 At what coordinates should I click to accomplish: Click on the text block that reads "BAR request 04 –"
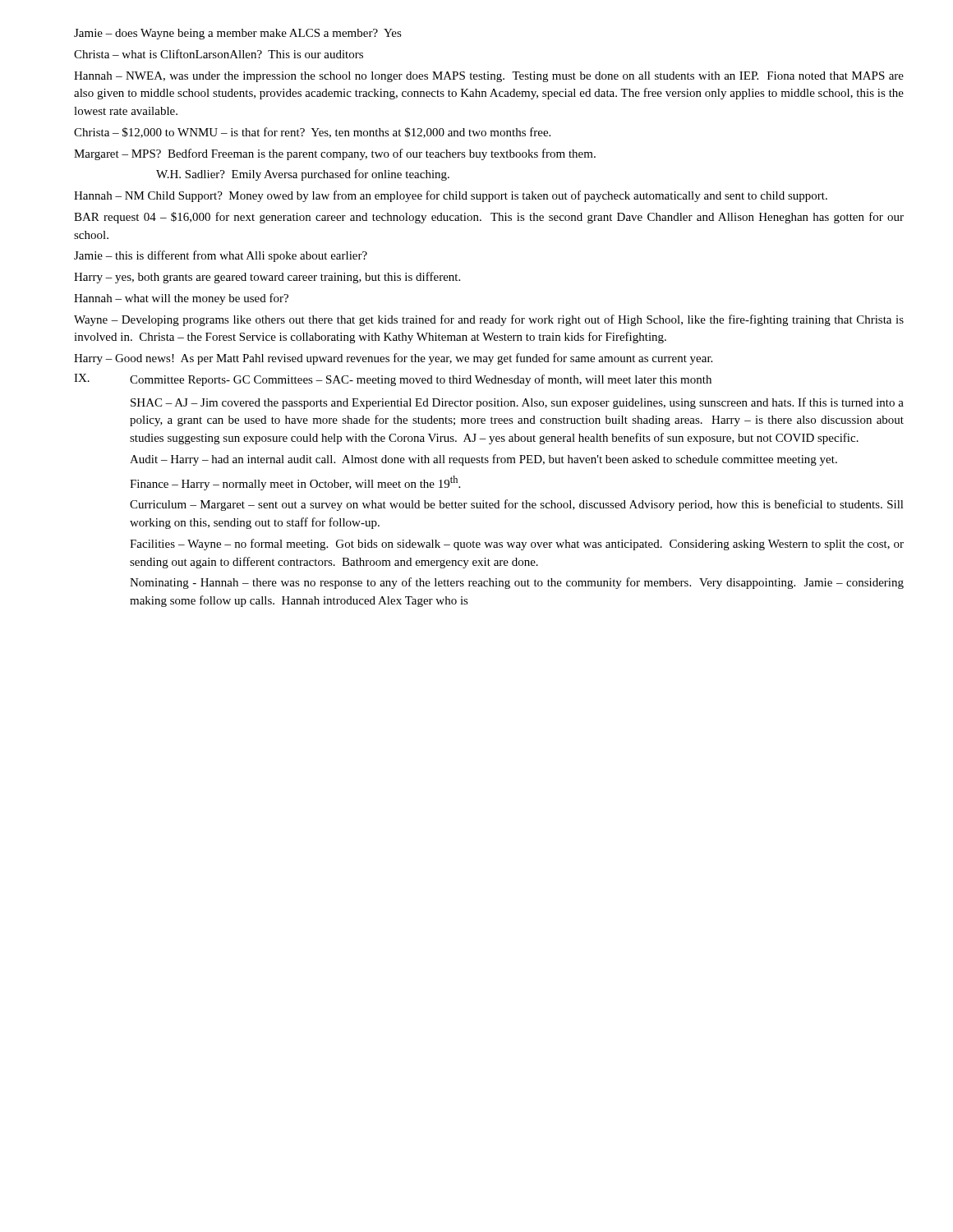click(x=489, y=226)
